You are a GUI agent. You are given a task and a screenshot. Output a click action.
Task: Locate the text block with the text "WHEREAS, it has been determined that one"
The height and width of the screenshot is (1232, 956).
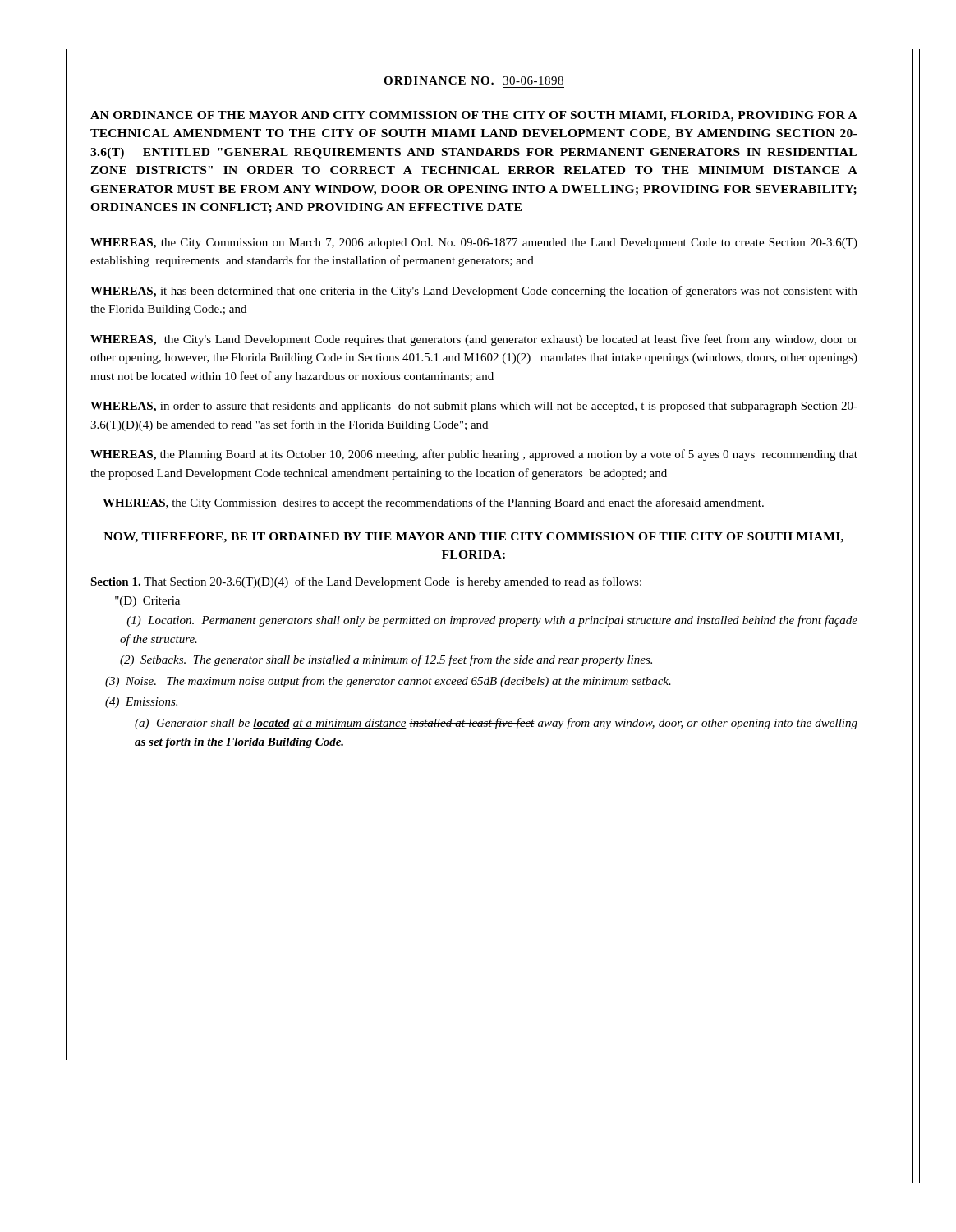click(474, 300)
